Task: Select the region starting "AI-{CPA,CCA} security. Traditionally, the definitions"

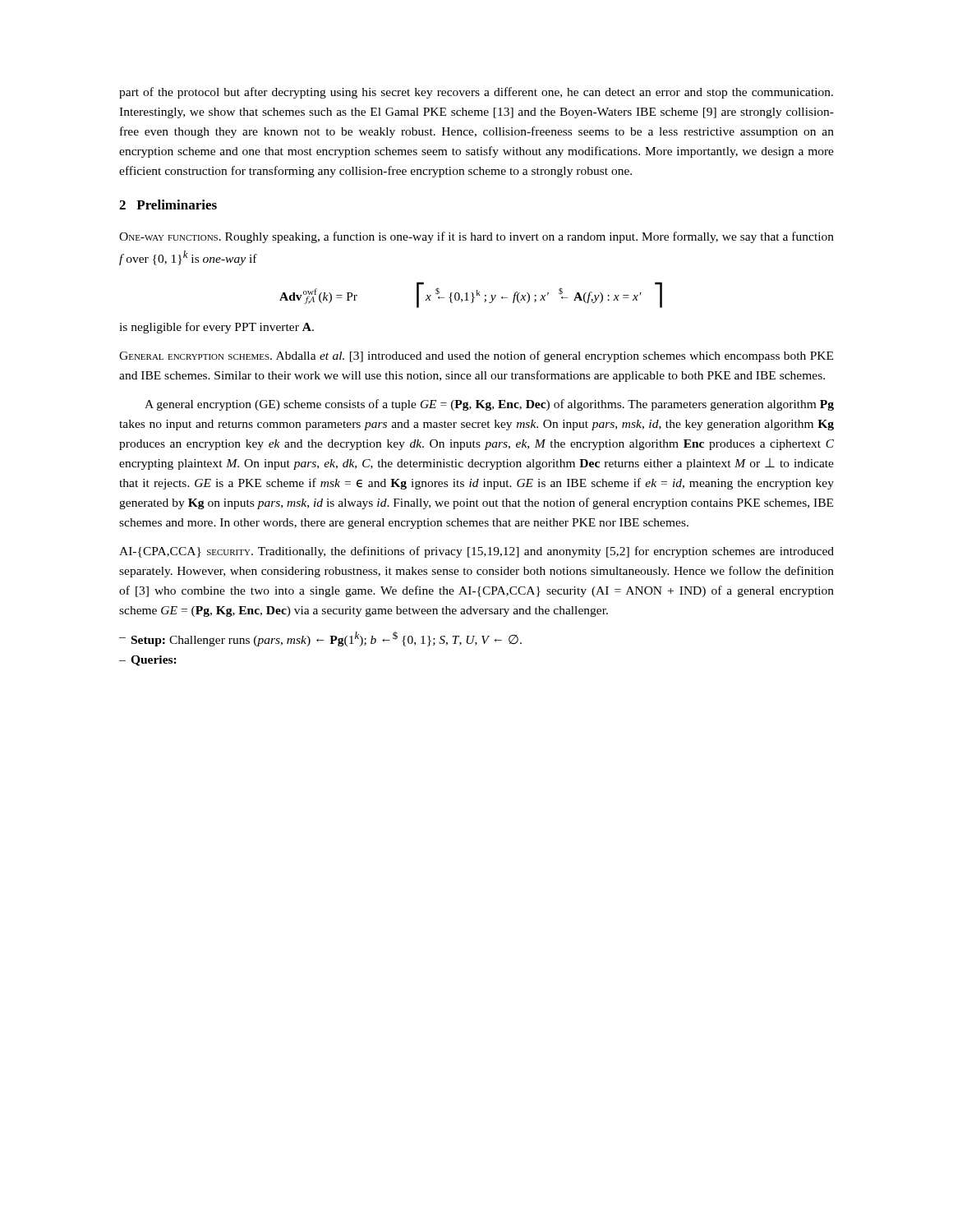Action: (x=476, y=580)
